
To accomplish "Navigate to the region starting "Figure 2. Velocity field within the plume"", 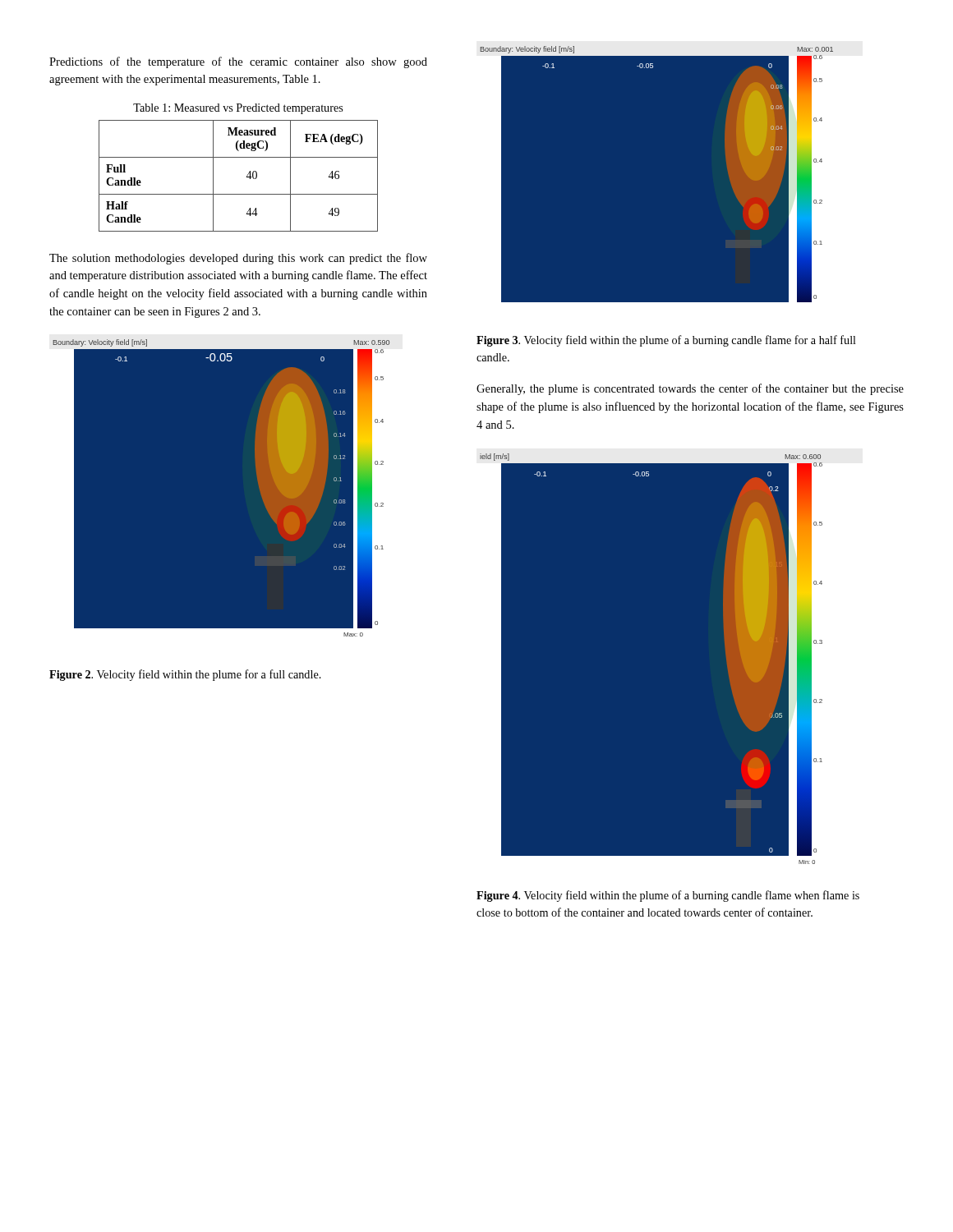I will (x=185, y=674).
